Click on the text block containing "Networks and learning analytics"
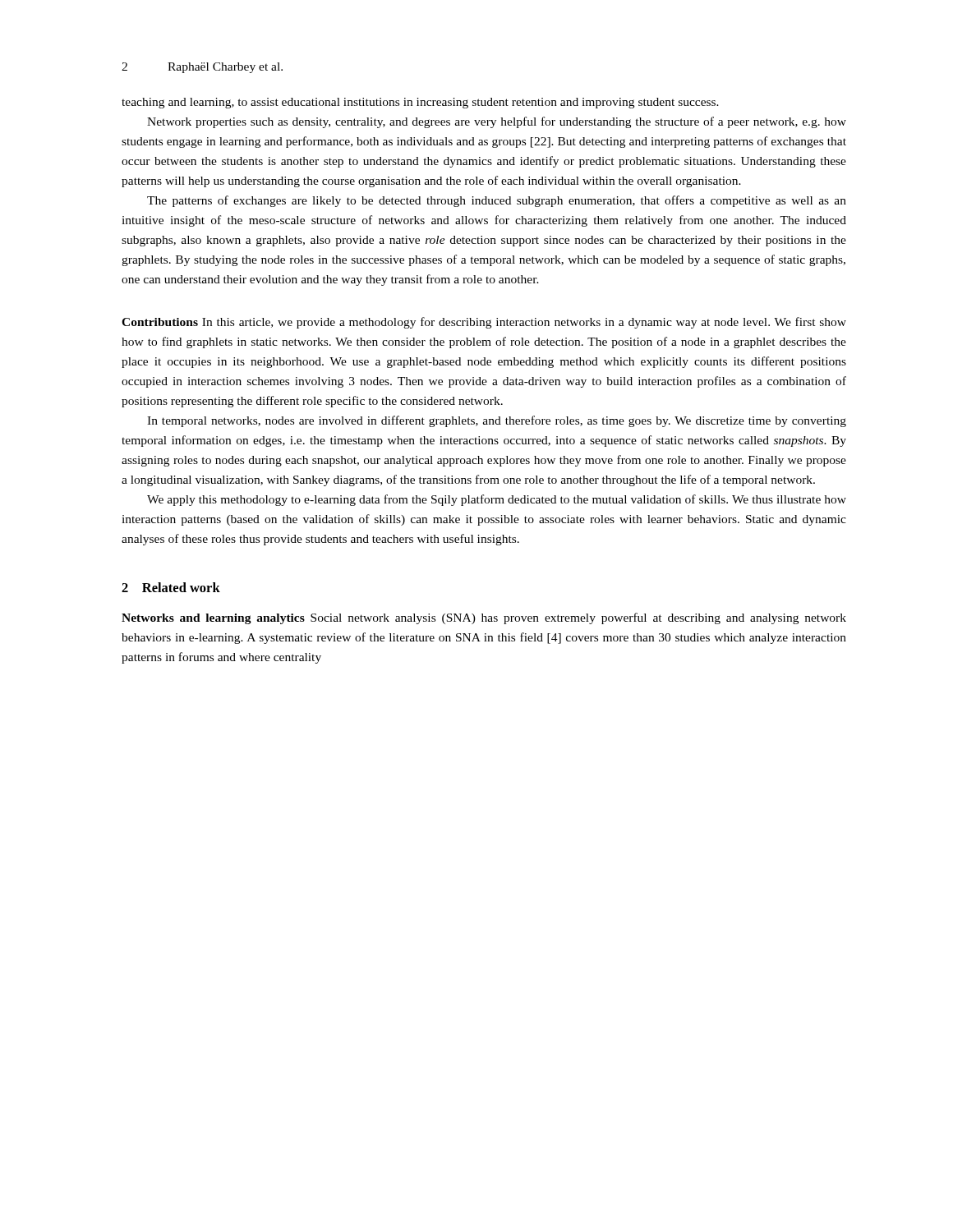Screen dimensions: 1232x953 click(x=484, y=638)
